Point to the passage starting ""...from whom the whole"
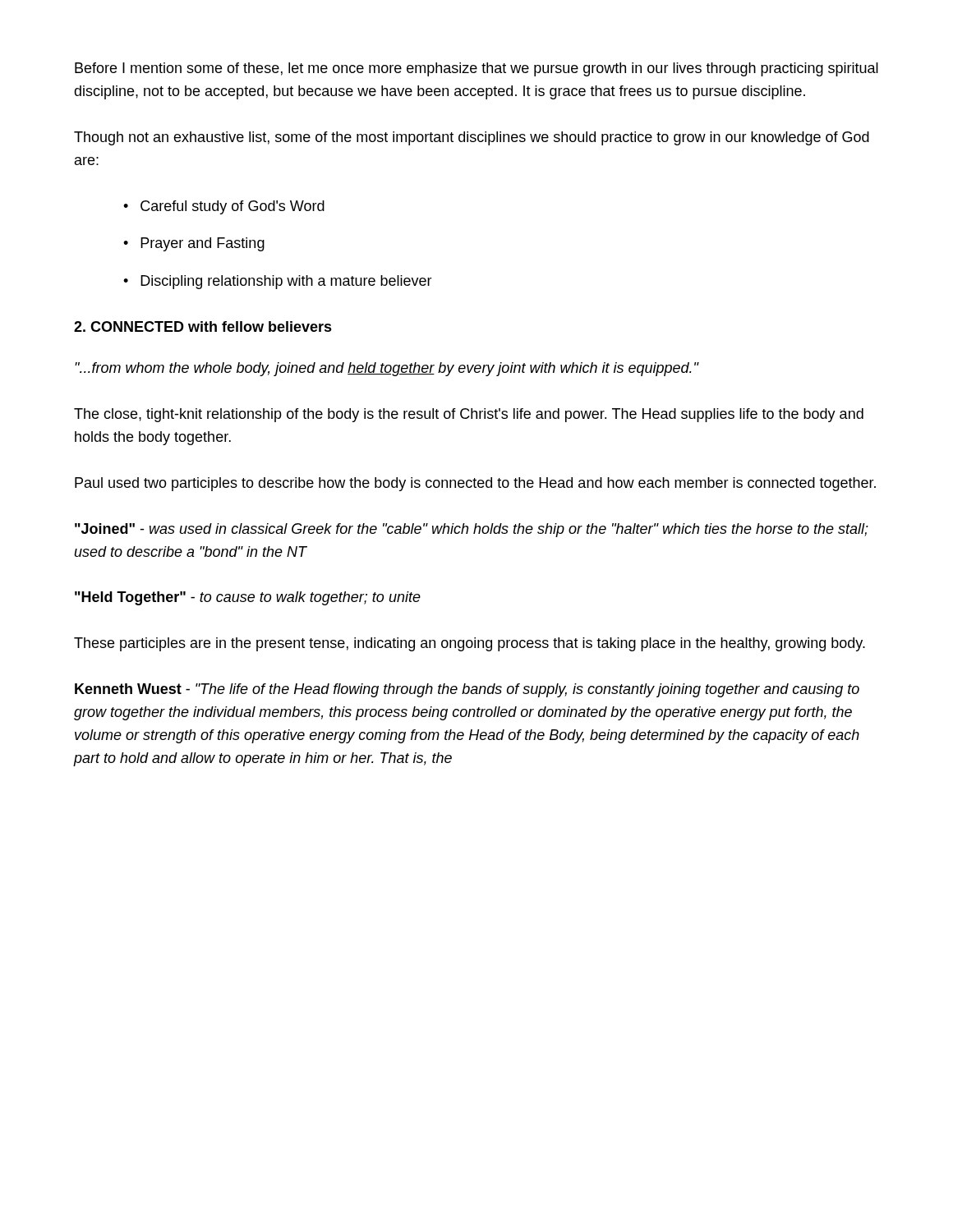 coord(386,368)
